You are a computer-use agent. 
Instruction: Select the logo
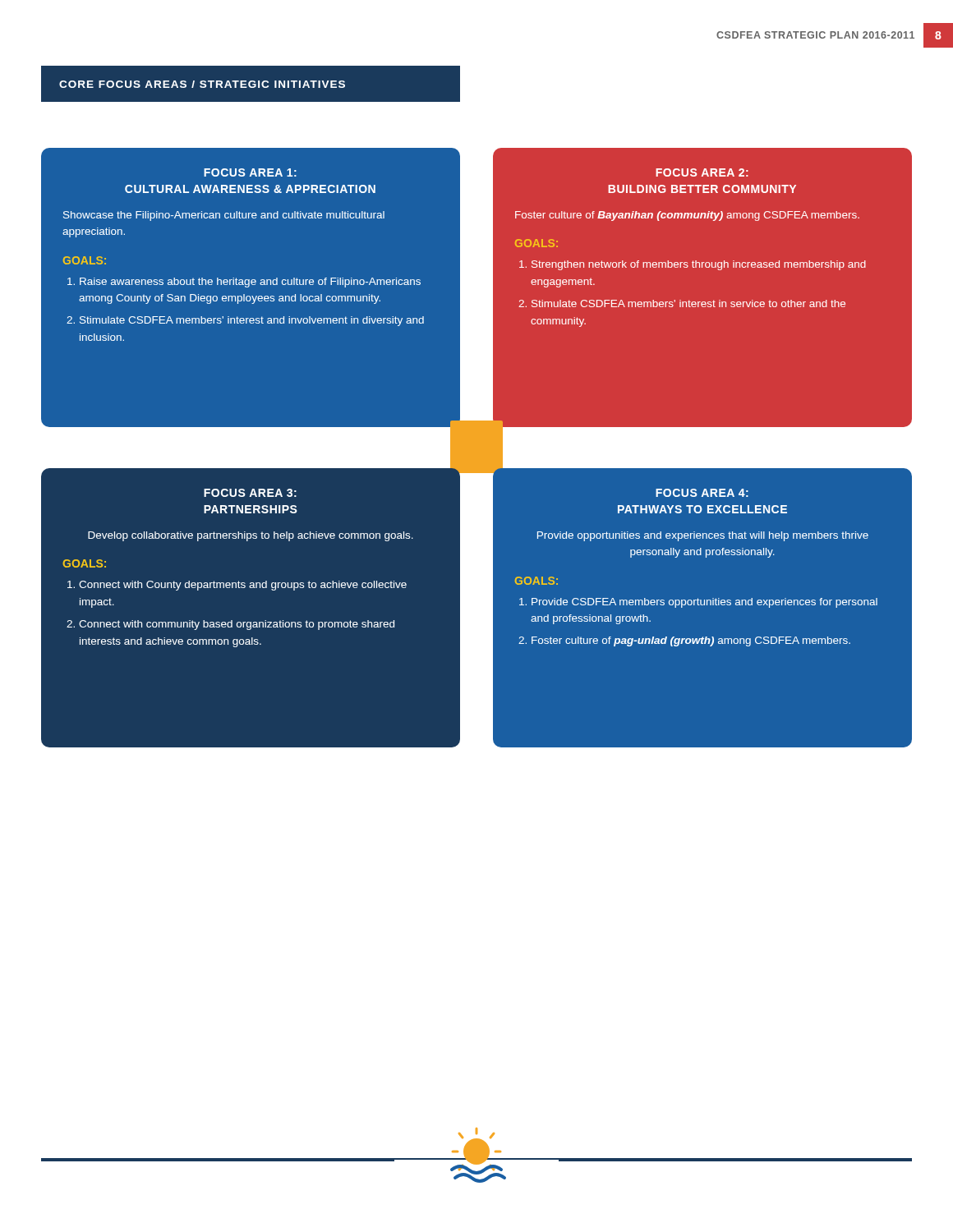tap(476, 1158)
